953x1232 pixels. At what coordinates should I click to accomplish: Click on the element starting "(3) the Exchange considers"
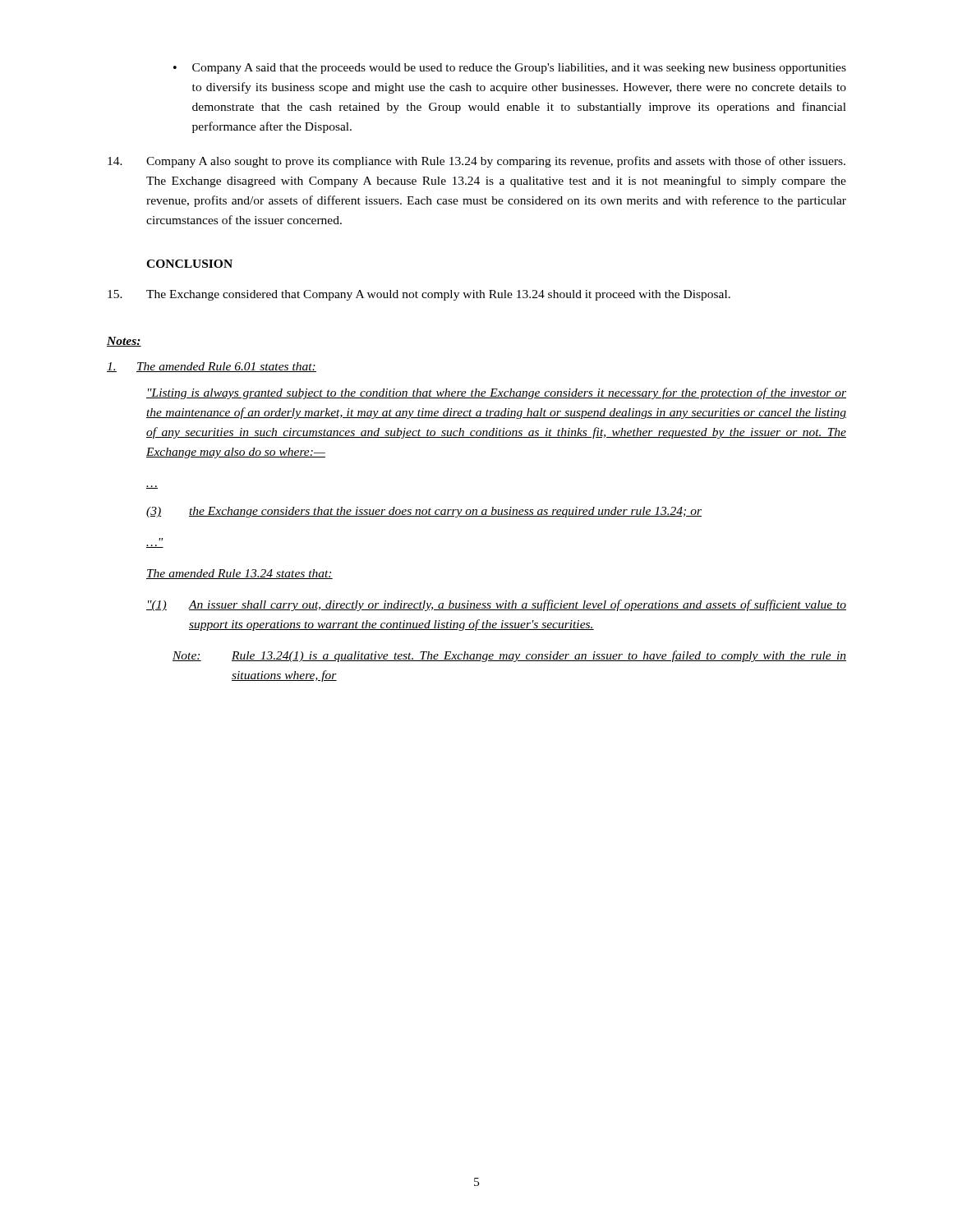pos(424,511)
